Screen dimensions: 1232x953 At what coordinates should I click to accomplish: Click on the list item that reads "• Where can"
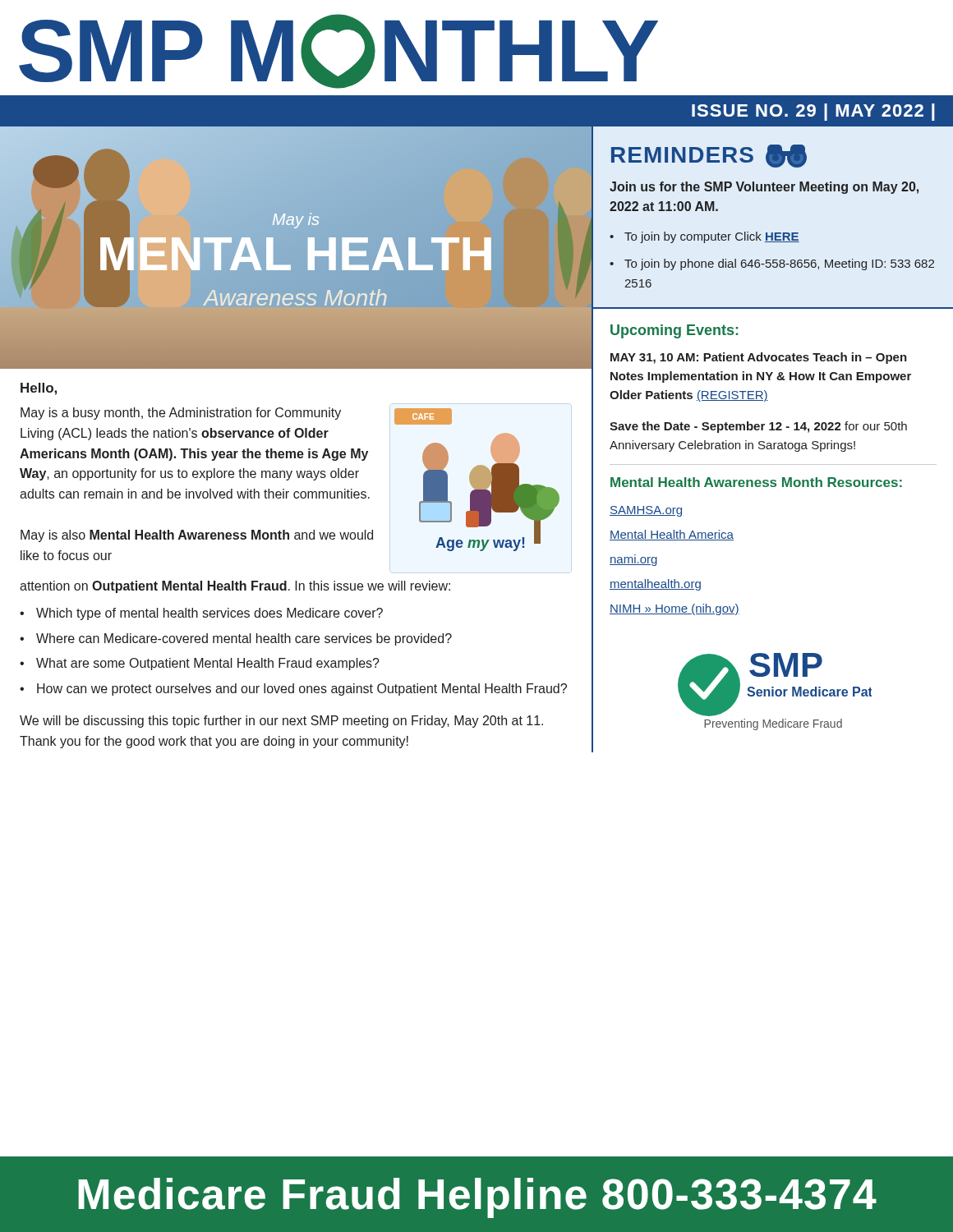236,639
